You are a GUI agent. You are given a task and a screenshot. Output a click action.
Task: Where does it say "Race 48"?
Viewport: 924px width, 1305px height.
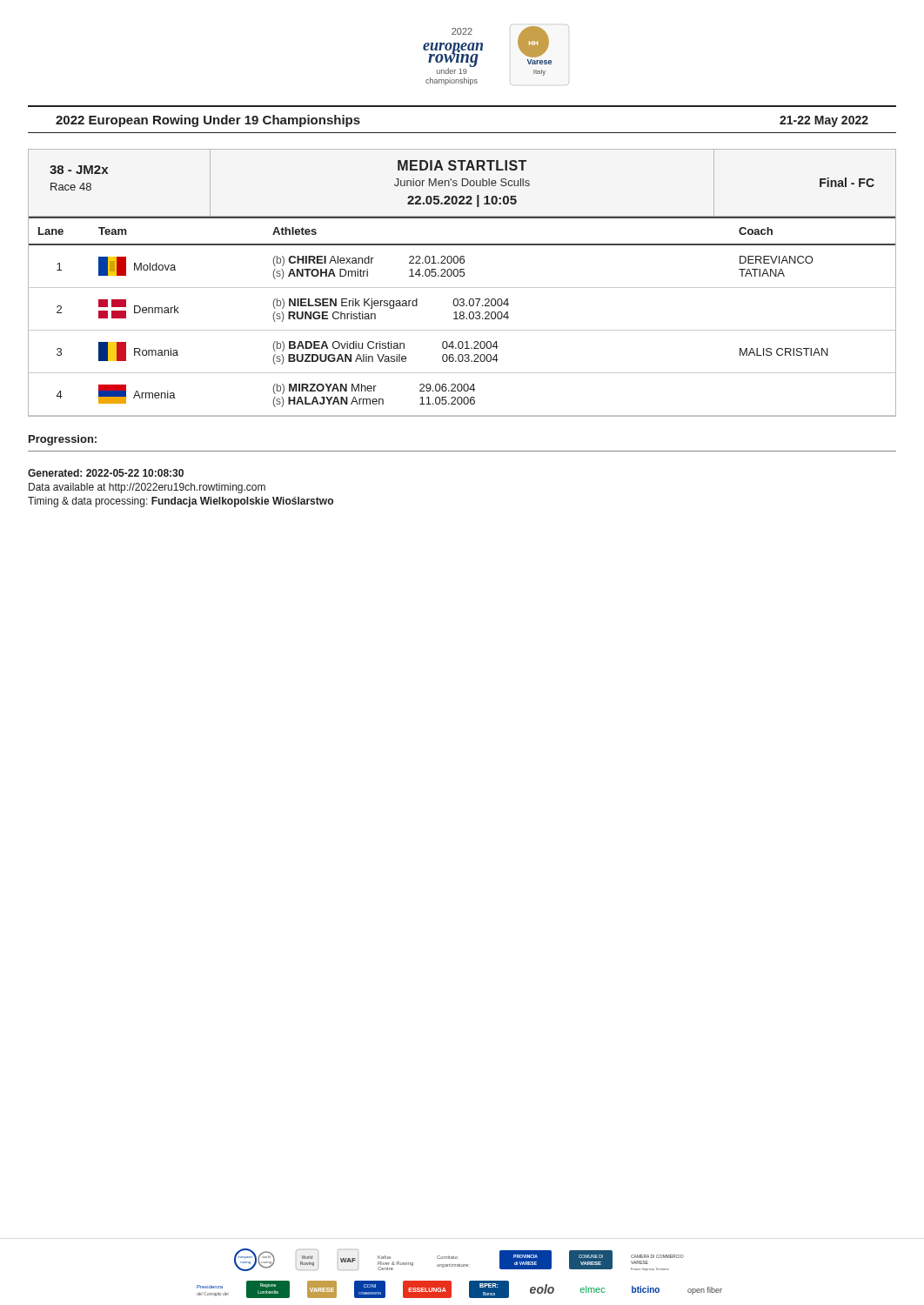pyautogui.click(x=71, y=187)
